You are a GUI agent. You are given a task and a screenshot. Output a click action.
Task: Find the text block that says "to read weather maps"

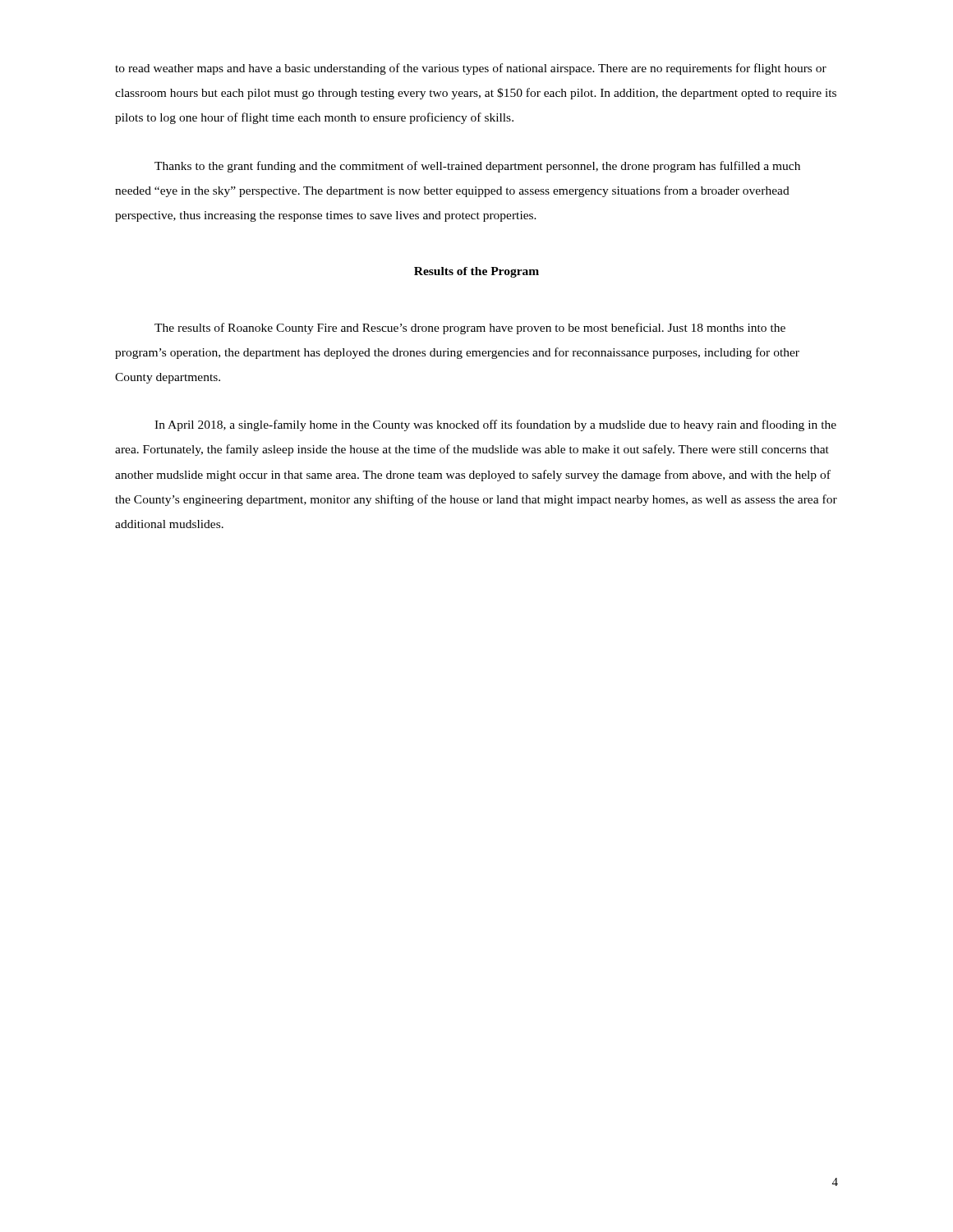(x=476, y=93)
